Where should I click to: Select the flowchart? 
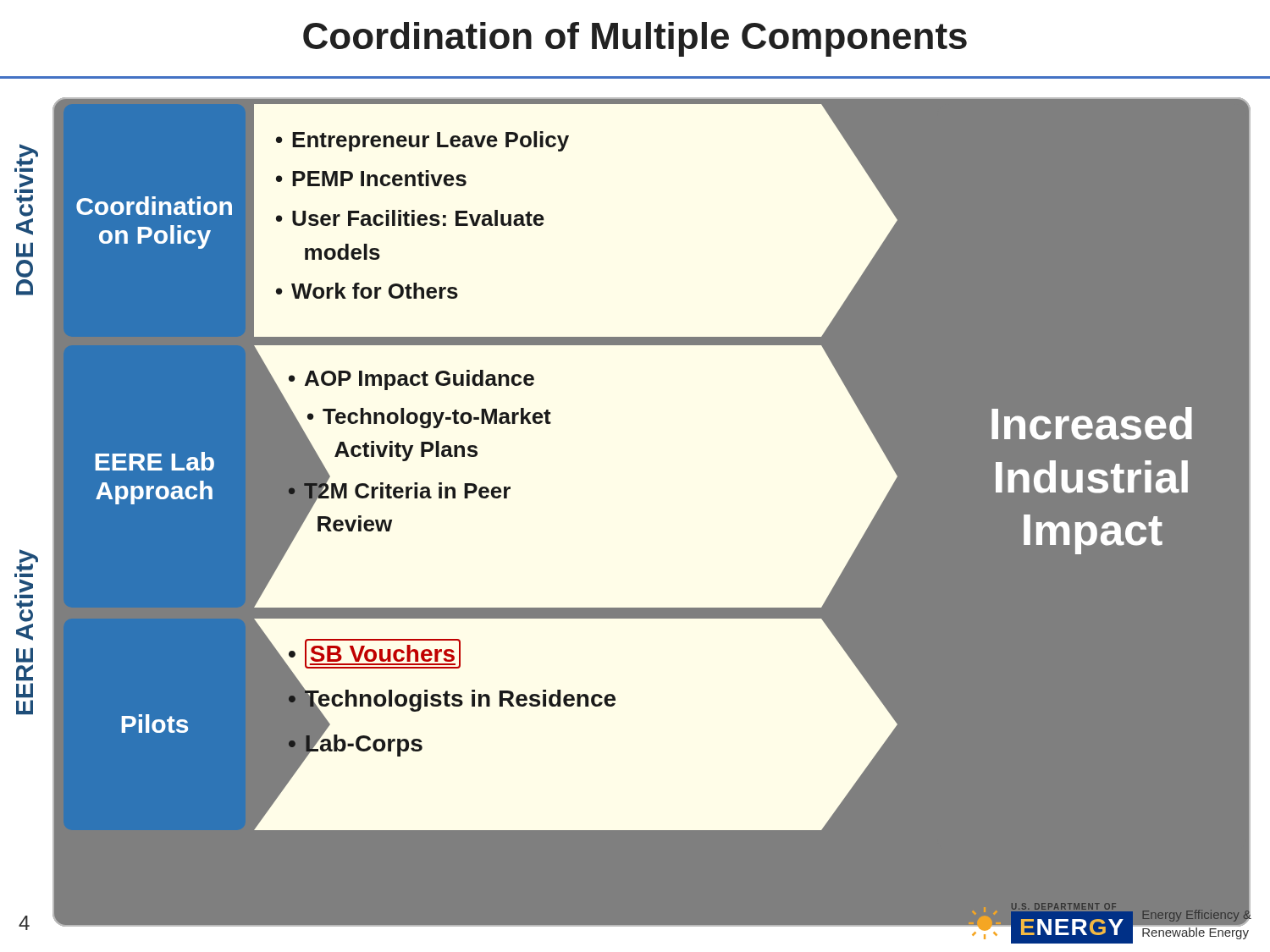[x=635, y=502]
